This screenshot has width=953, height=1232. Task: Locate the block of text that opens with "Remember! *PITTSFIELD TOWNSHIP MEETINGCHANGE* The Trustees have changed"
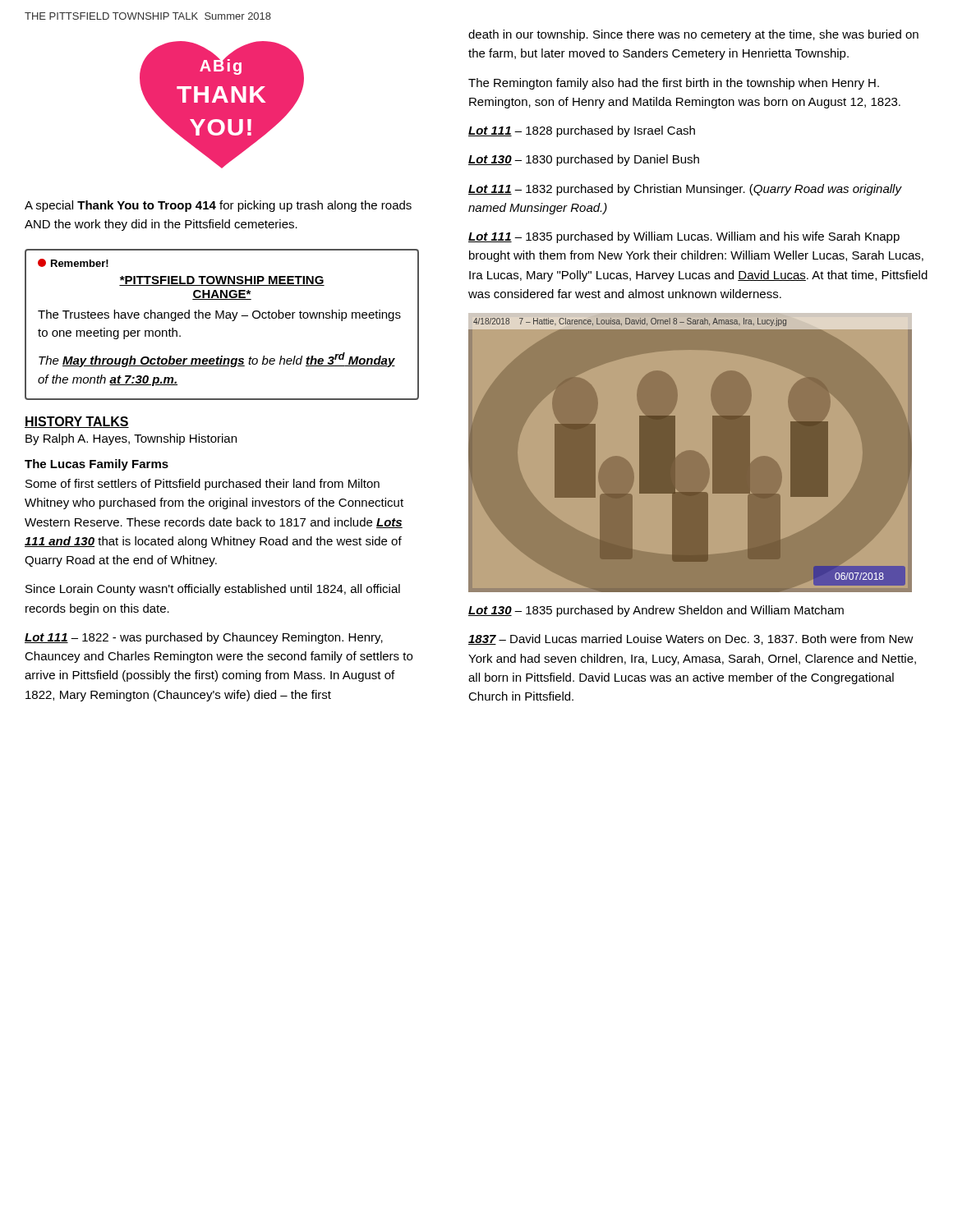pos(222,323)
